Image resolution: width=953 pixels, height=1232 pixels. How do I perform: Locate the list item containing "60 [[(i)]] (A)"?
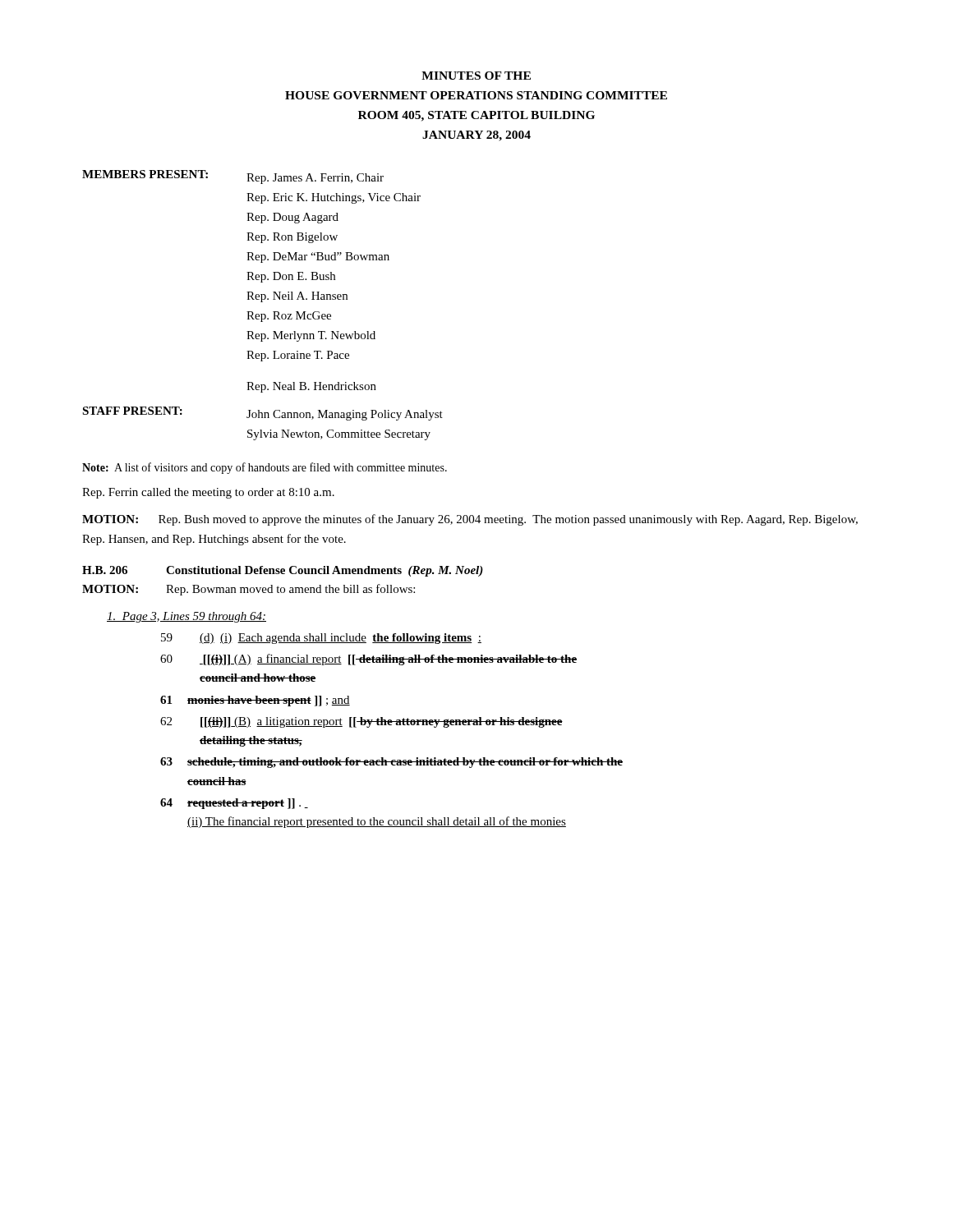(499, 669)
